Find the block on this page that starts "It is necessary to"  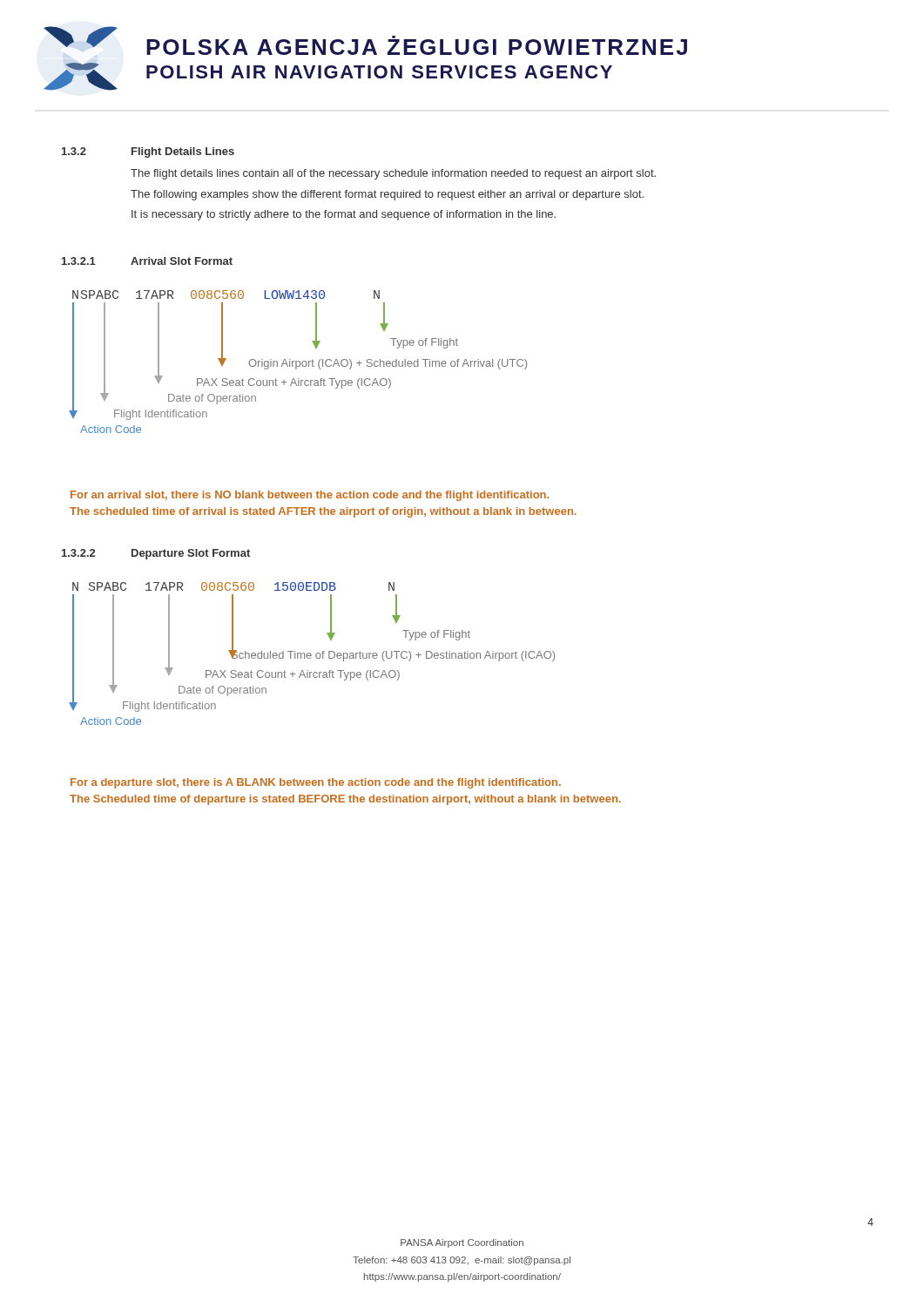point(344,214)
